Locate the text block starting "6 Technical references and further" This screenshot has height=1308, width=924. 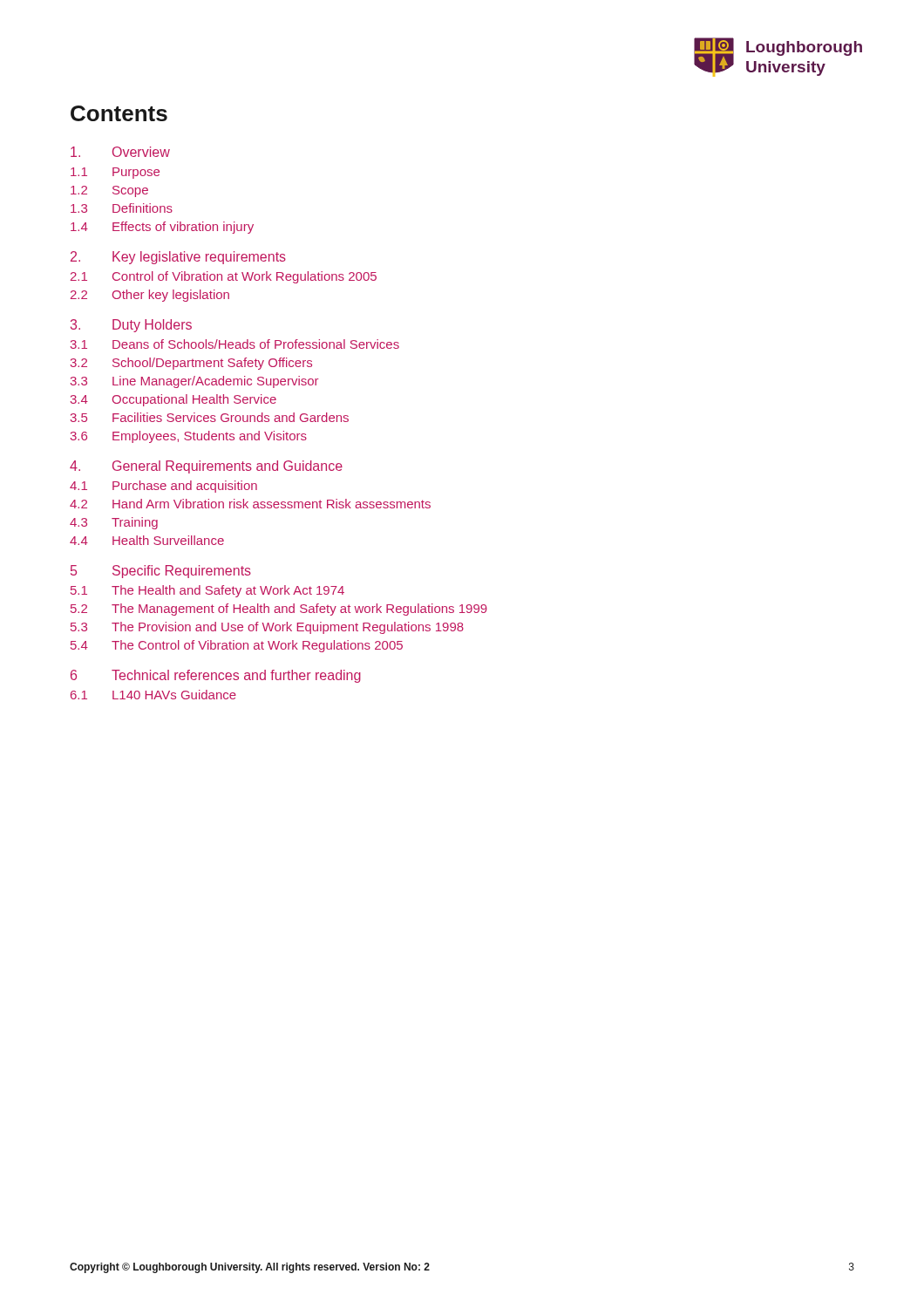215,676
